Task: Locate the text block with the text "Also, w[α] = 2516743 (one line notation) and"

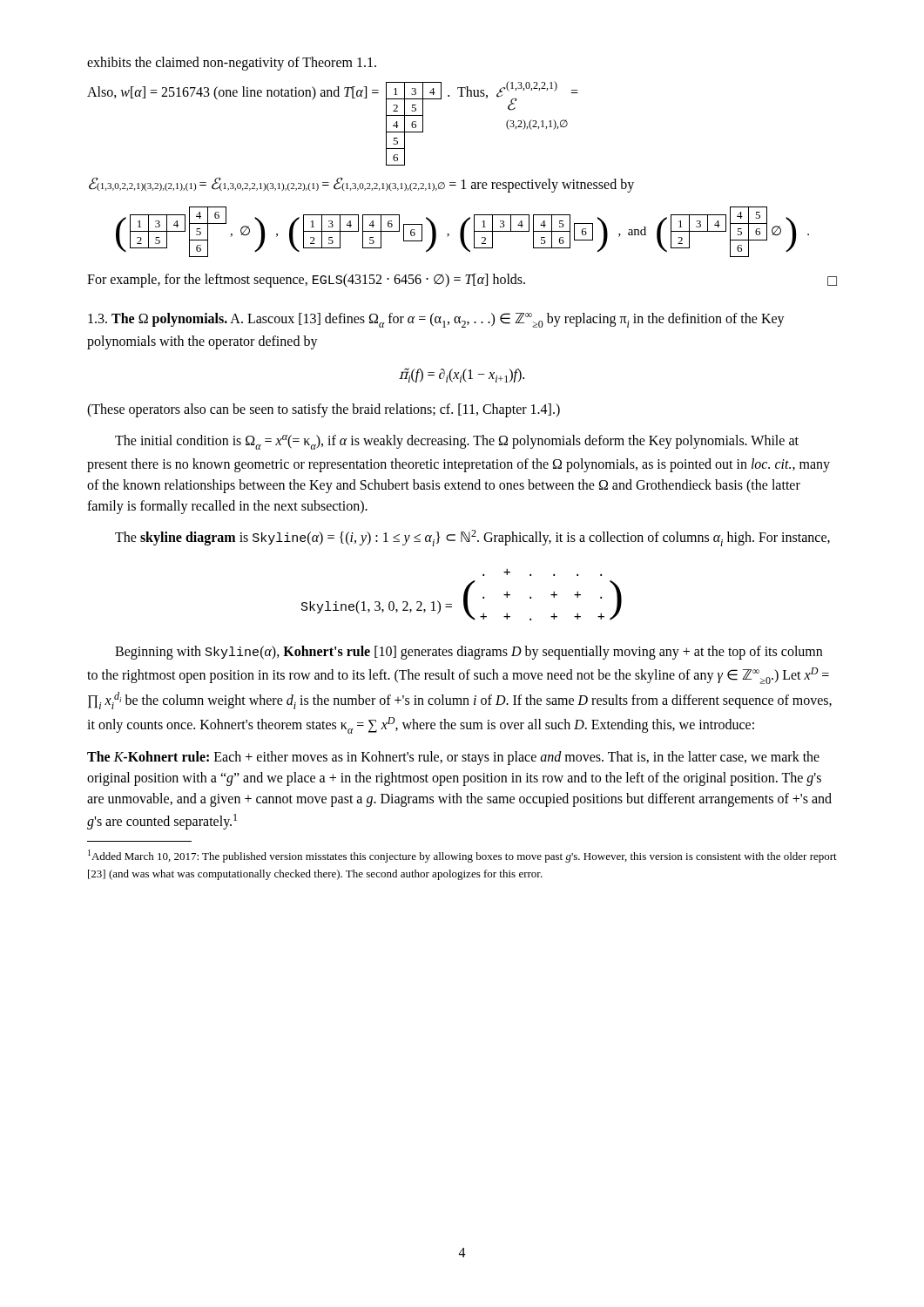Action: pos(333,123)
